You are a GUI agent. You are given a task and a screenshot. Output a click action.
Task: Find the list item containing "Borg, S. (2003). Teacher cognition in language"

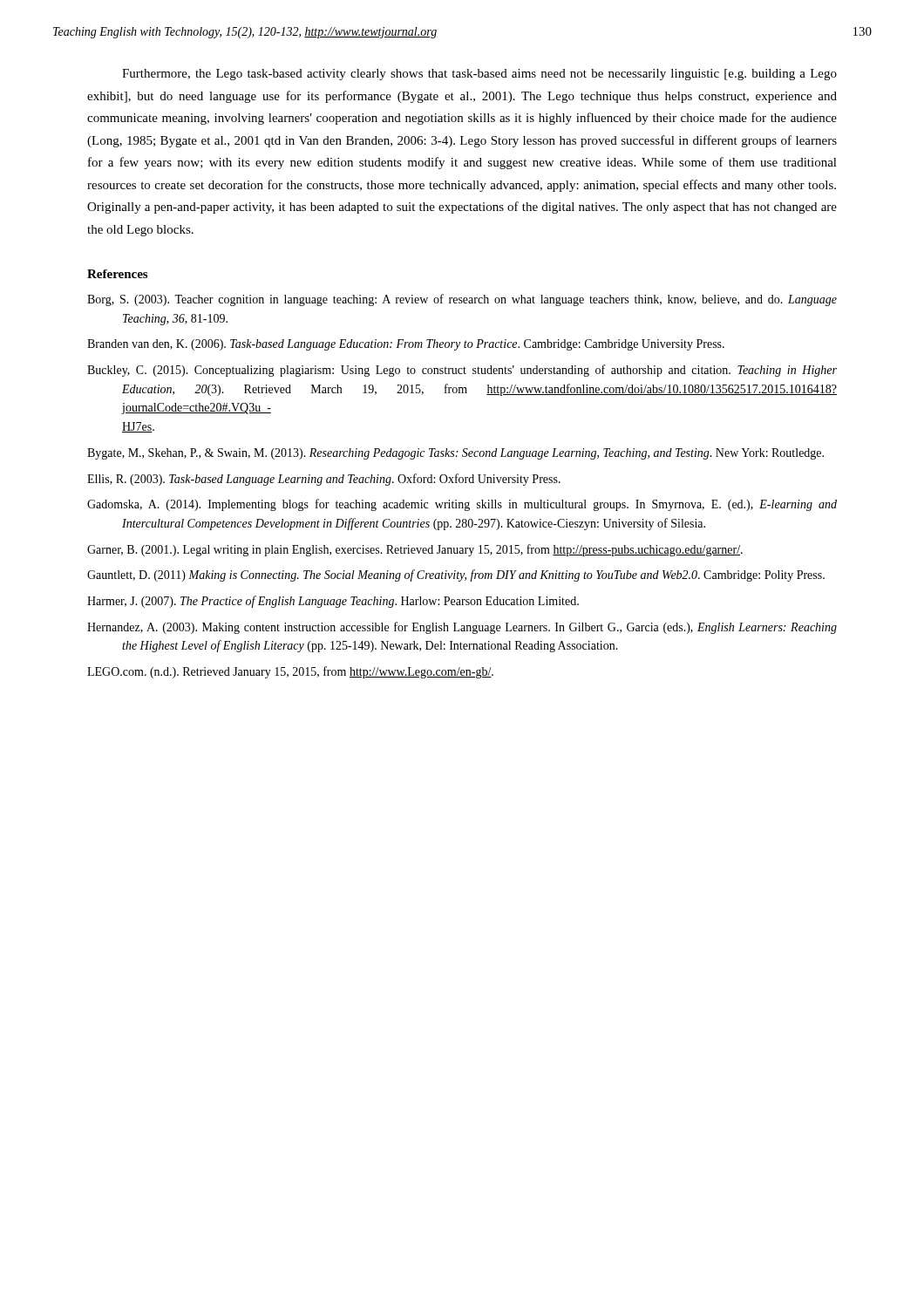tap(462, 309)
